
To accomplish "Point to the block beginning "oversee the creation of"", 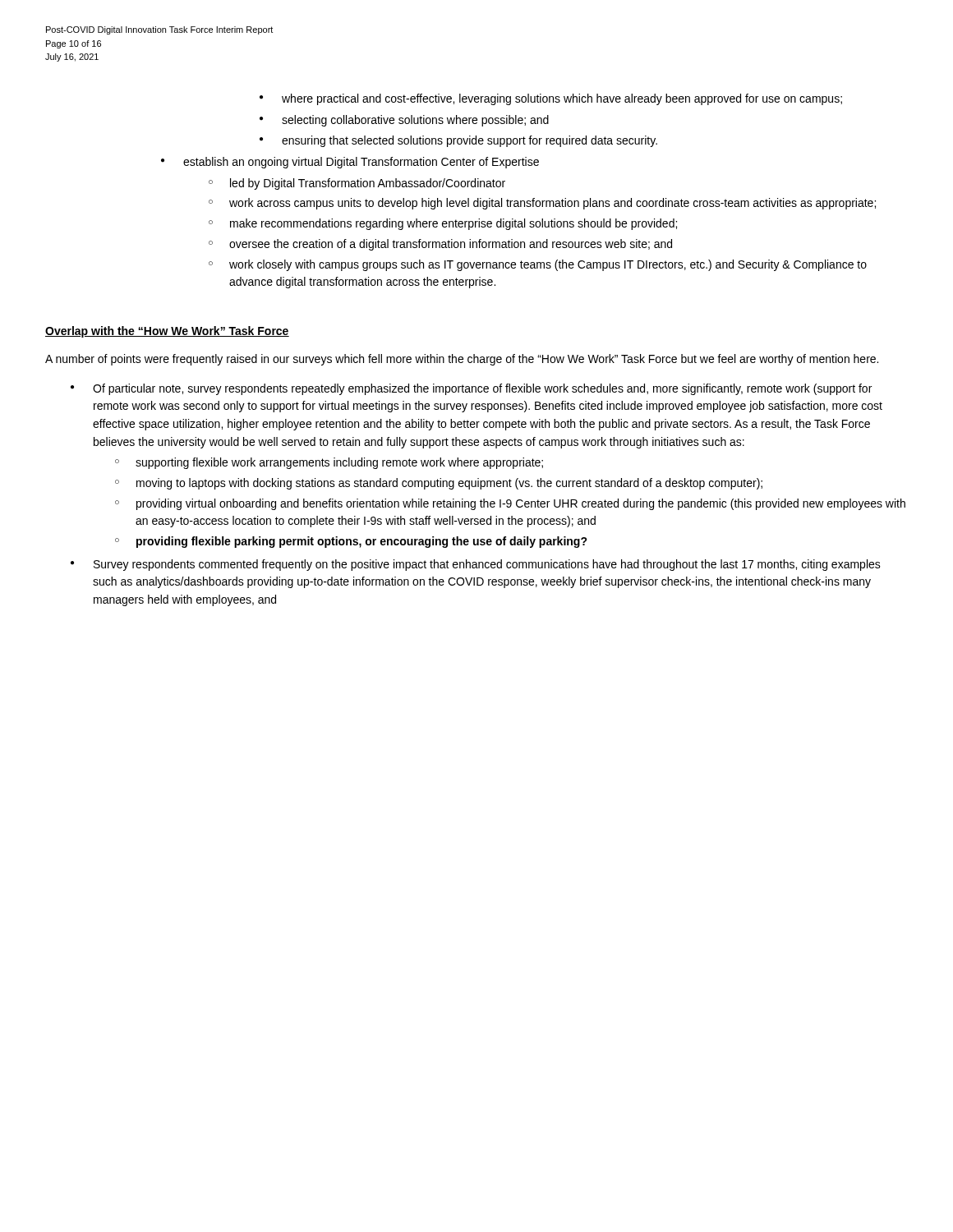I will click(x=451, y=244).
